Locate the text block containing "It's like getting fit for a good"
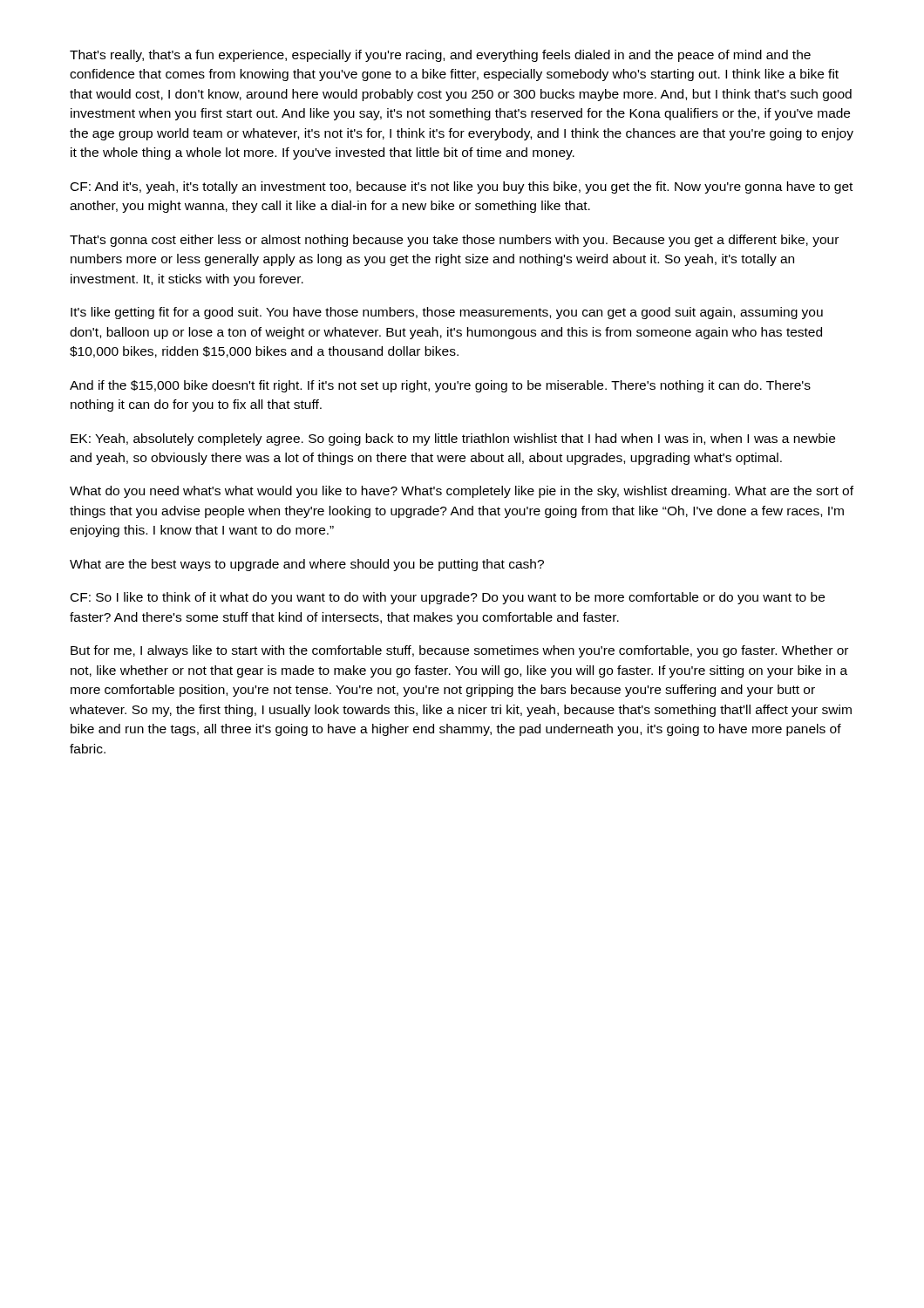Screen dimensions: 1308x924 click(x=447, y=332)
